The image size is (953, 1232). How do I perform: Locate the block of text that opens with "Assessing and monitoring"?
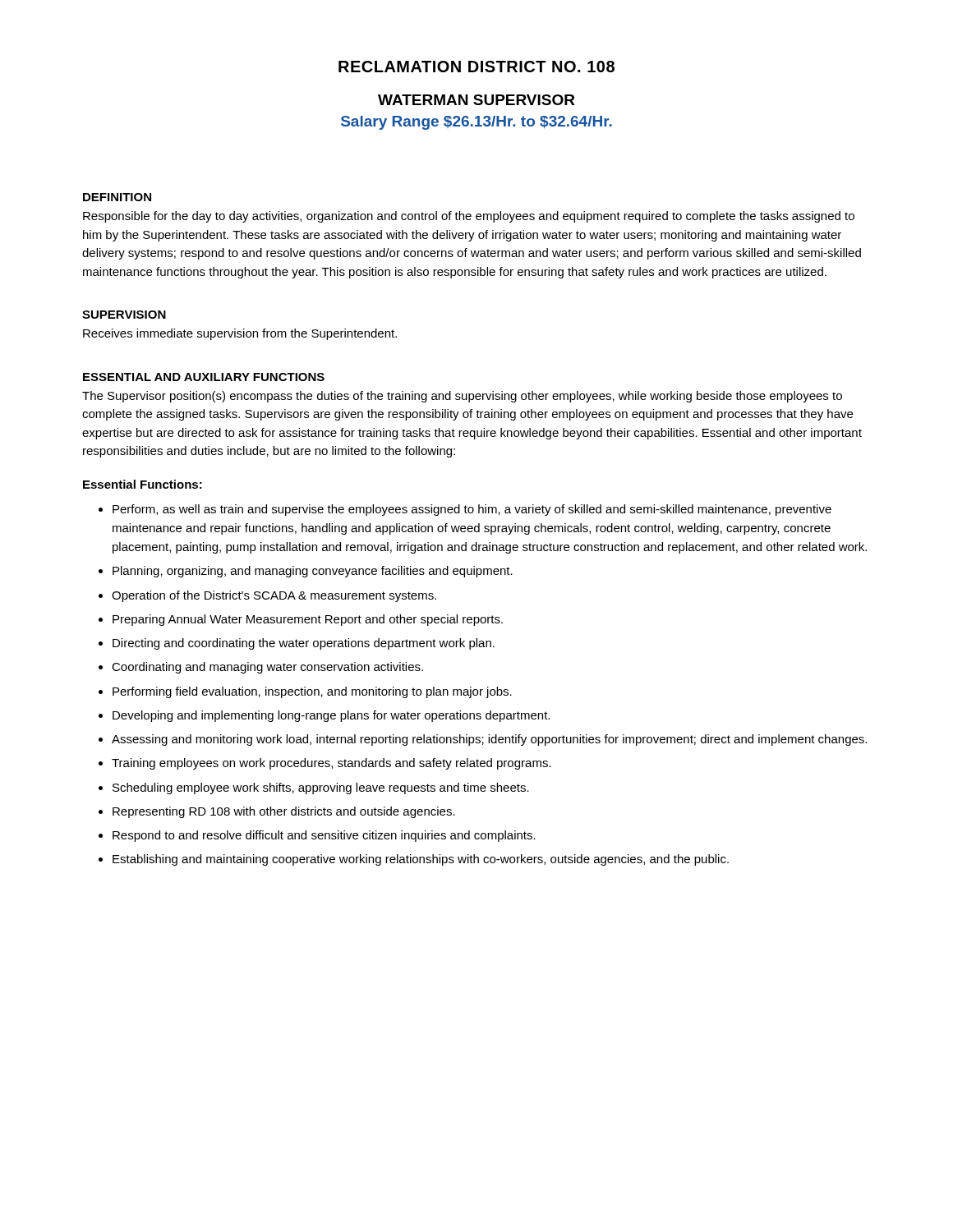(490, 739)
